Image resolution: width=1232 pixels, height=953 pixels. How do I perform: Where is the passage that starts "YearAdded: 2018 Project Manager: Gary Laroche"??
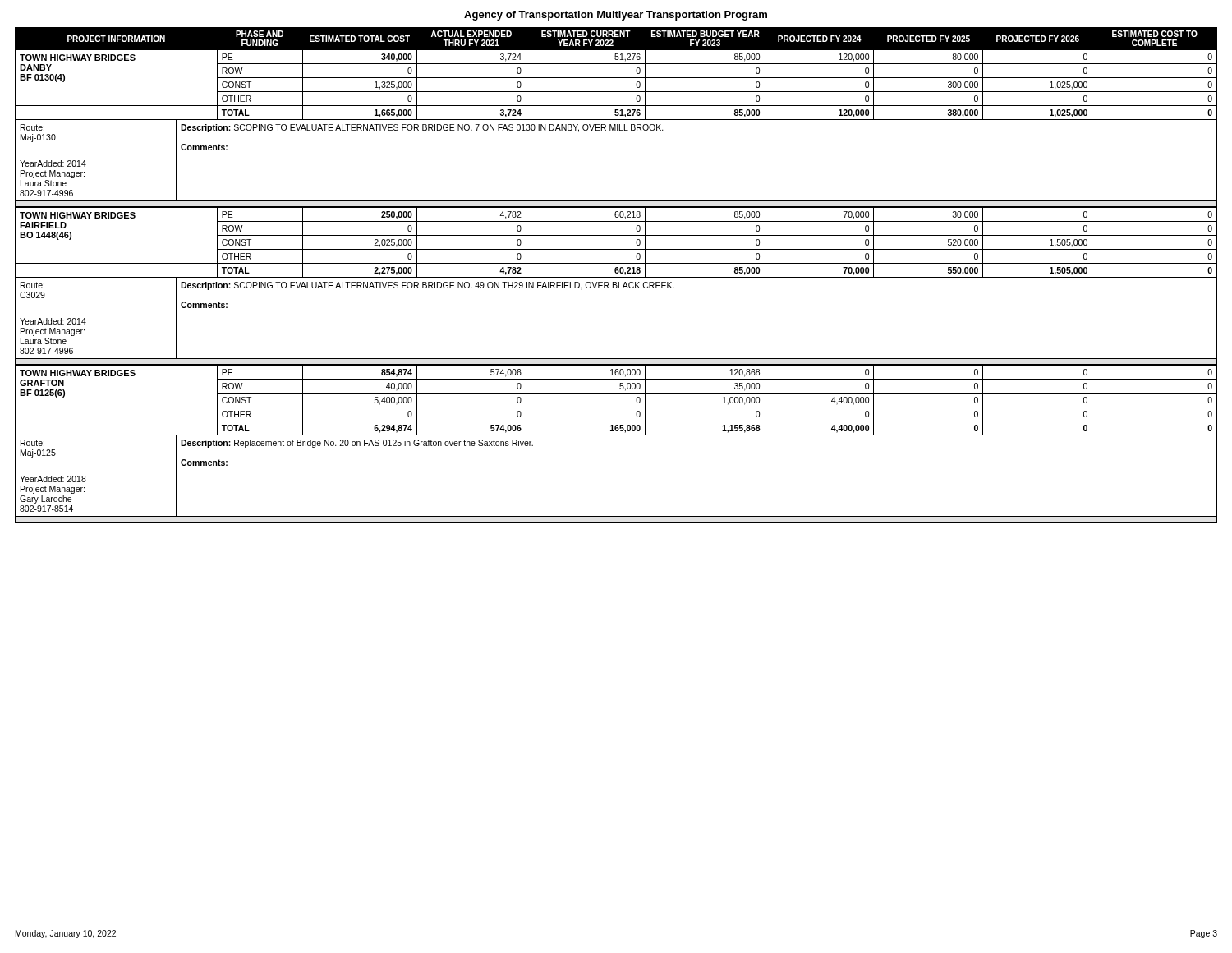[53, 494]
